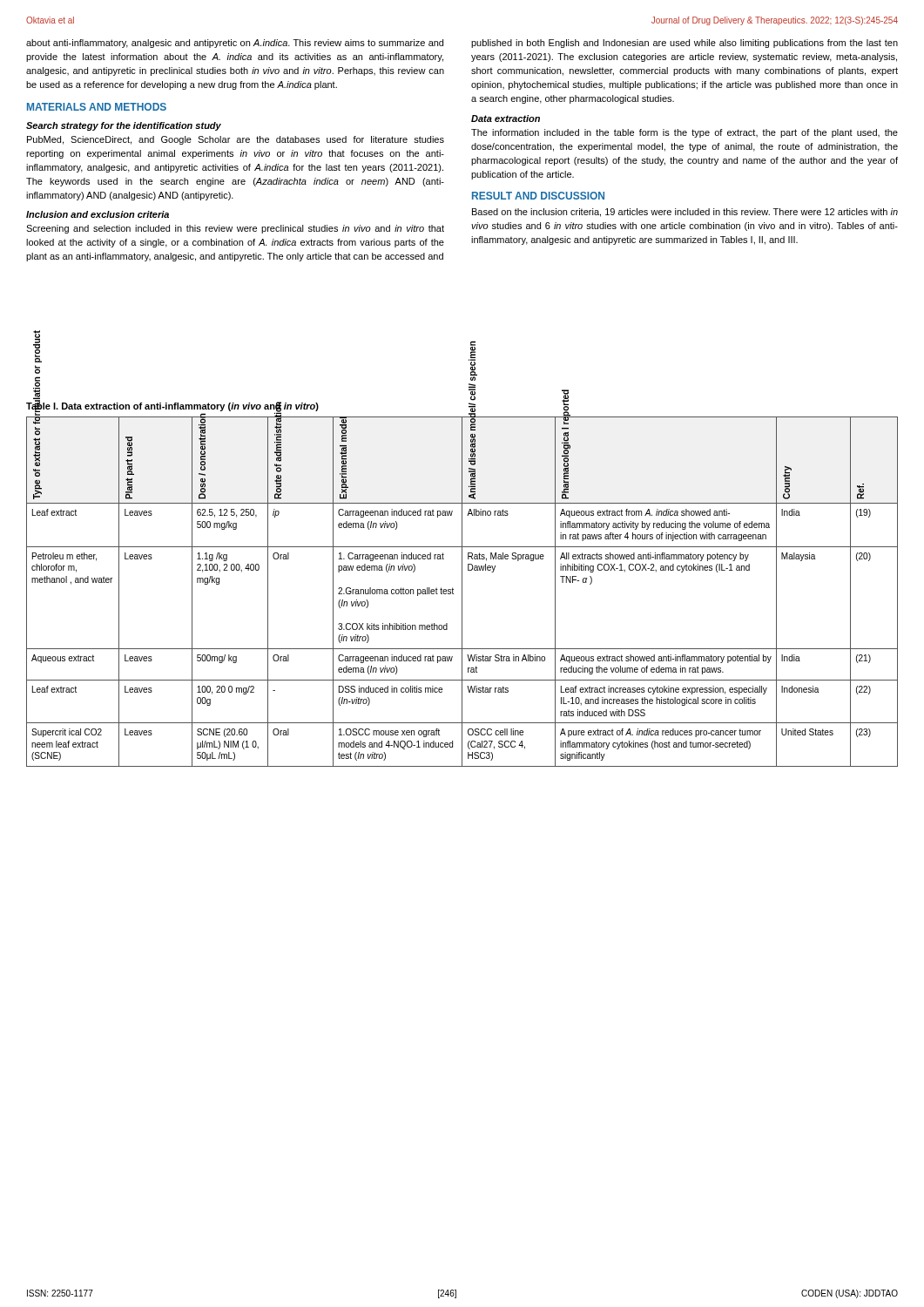Click on the element starting "The information included"
924x1307 pixels.
[x=684, y=154]
